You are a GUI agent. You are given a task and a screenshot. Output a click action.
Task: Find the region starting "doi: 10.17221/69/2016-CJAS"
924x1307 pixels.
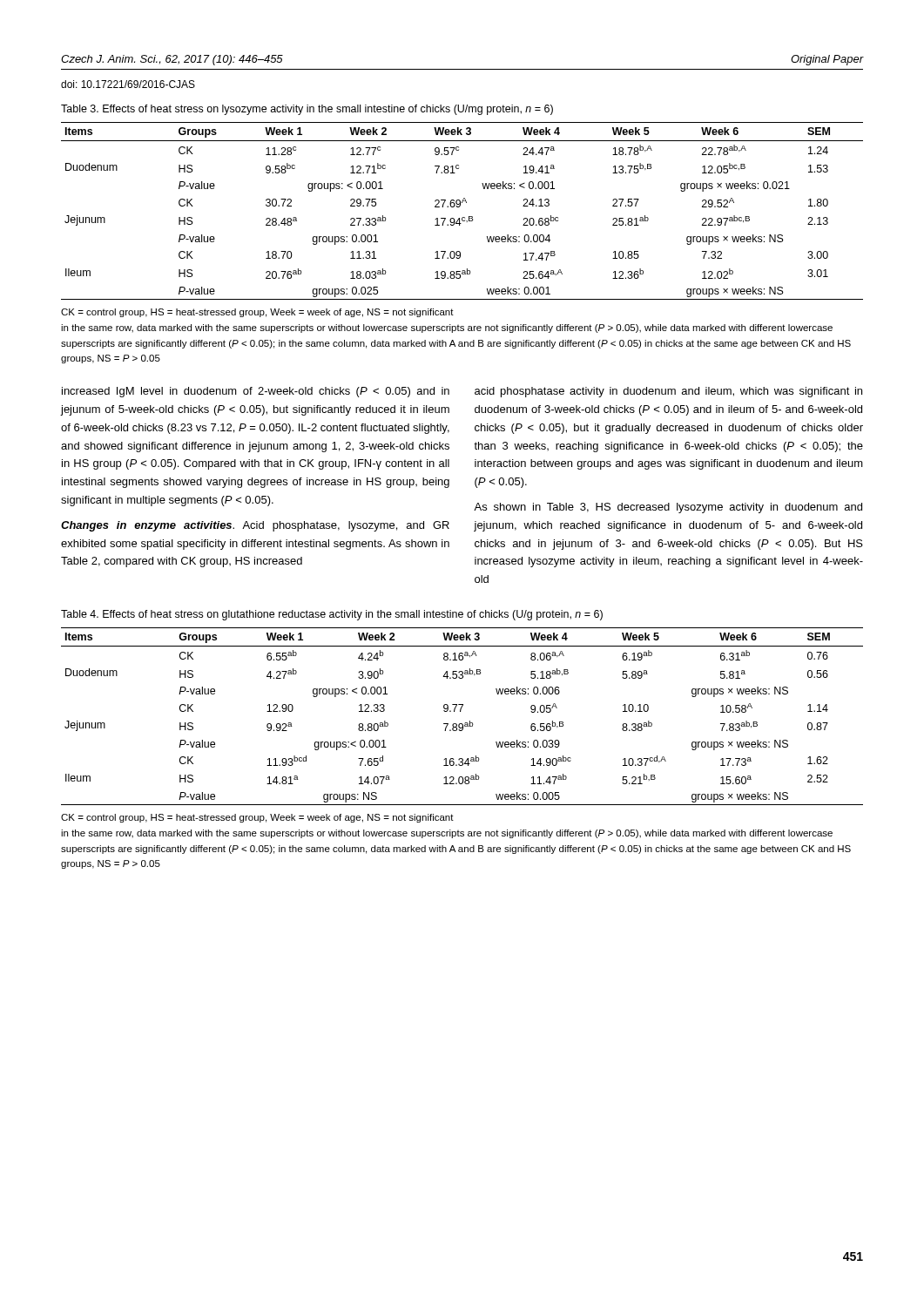coord(128,84)
